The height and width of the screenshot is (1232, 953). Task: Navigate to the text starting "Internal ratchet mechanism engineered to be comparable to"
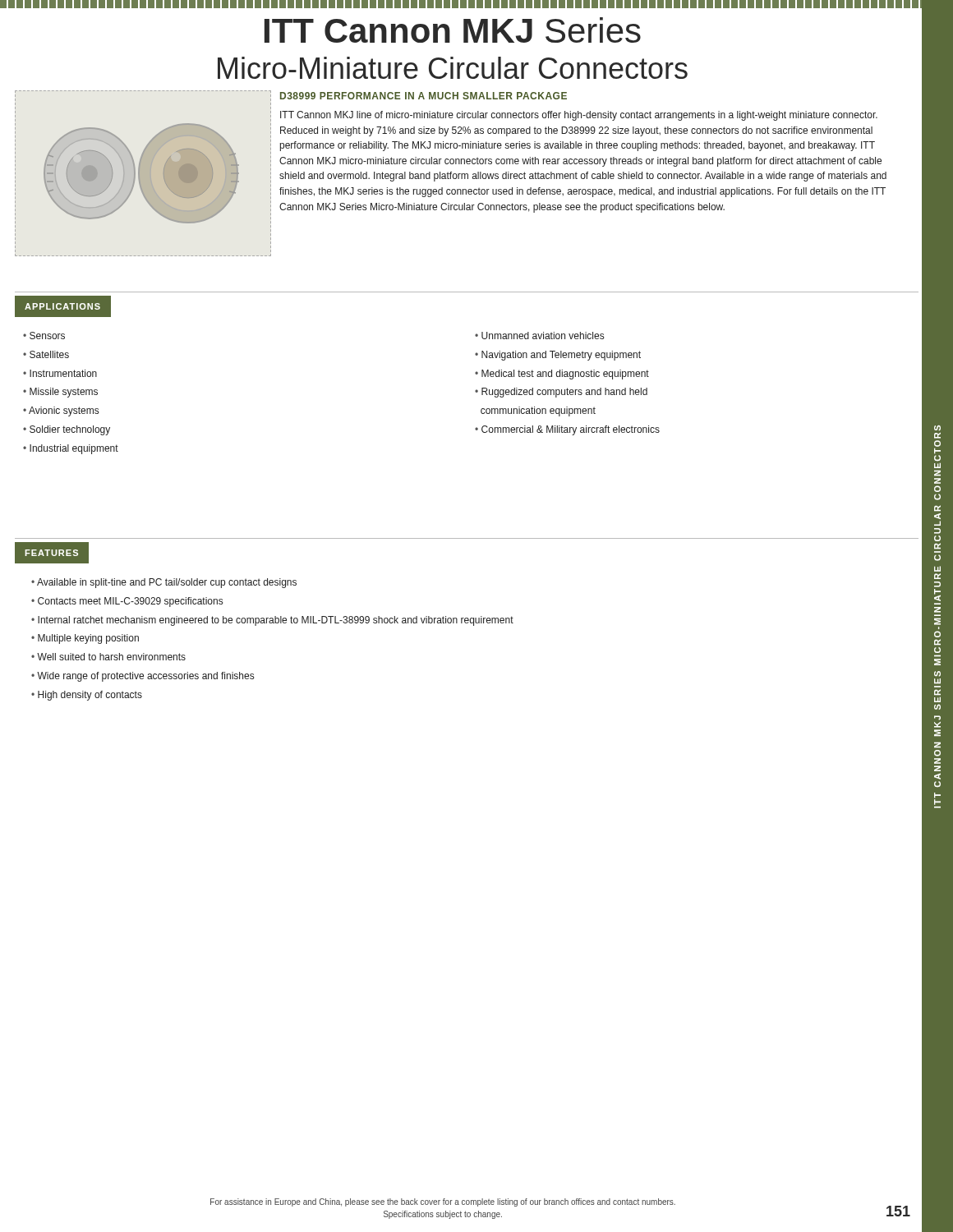(275, 620)
